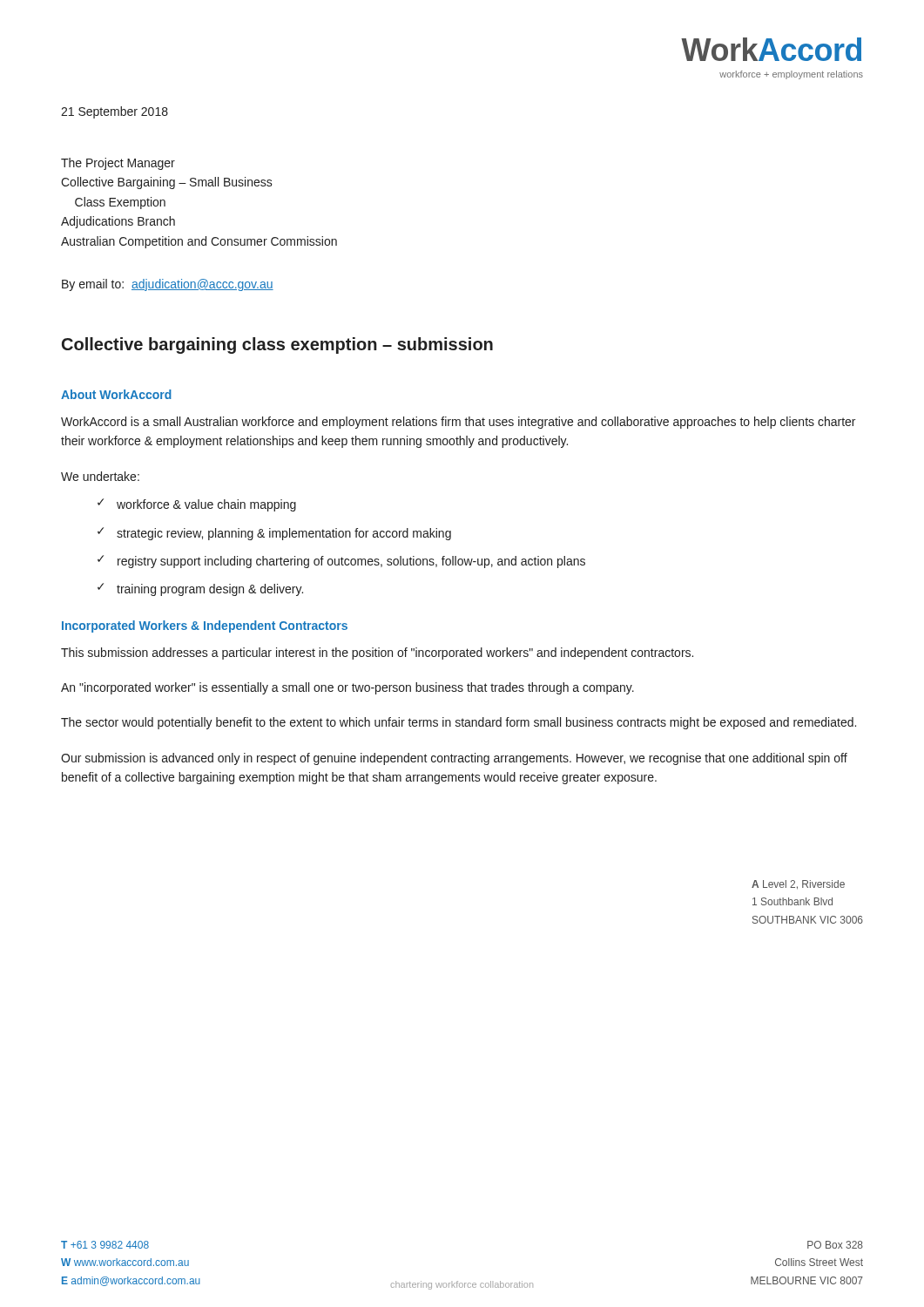Click on the text starting "WorkAccord is a small Australian workforce and employment"
The height and width of the screenshot is (1307, 924).
click(x=458, y=431)
